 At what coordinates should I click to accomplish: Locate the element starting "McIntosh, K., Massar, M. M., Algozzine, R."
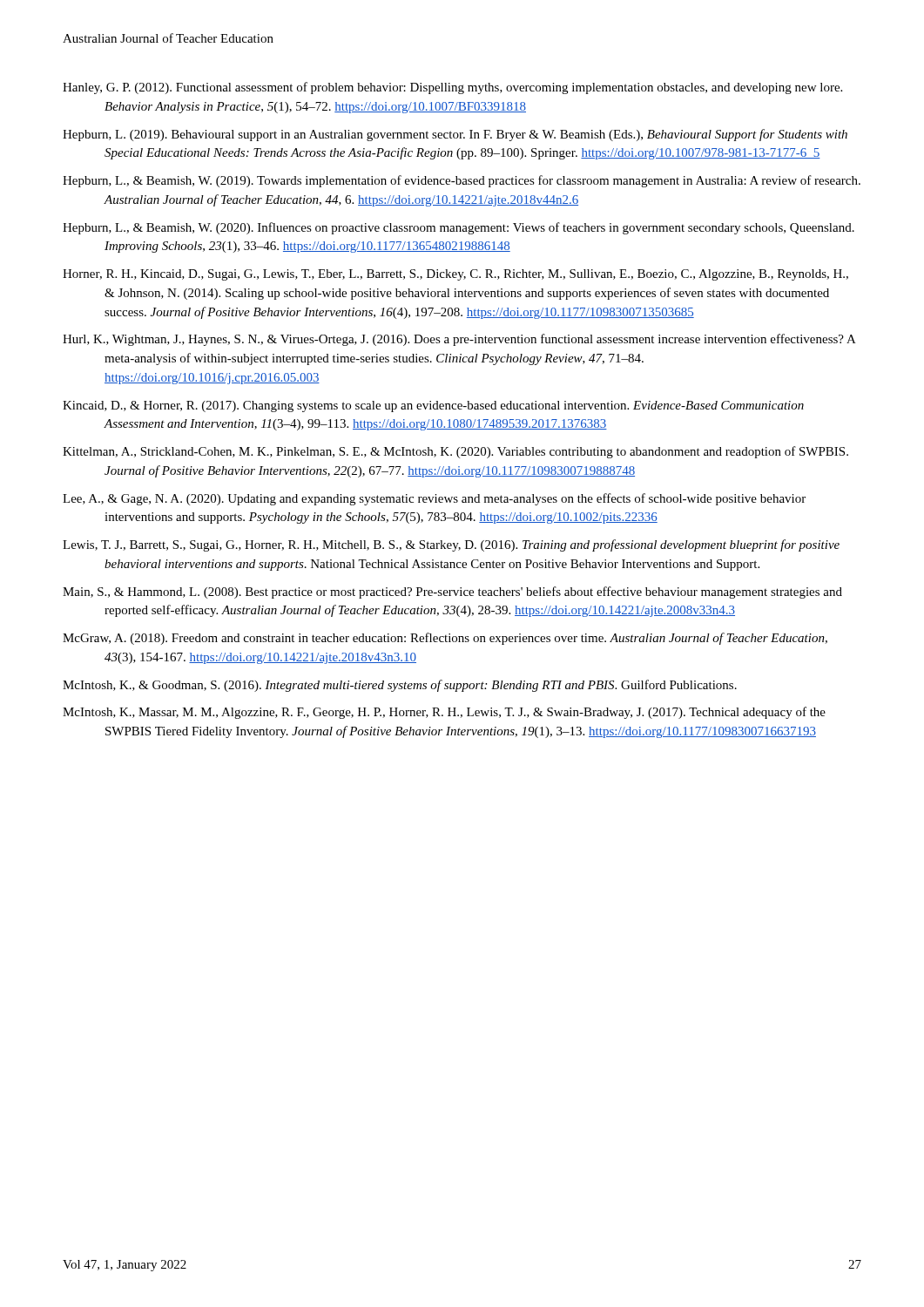pos(444,722)
